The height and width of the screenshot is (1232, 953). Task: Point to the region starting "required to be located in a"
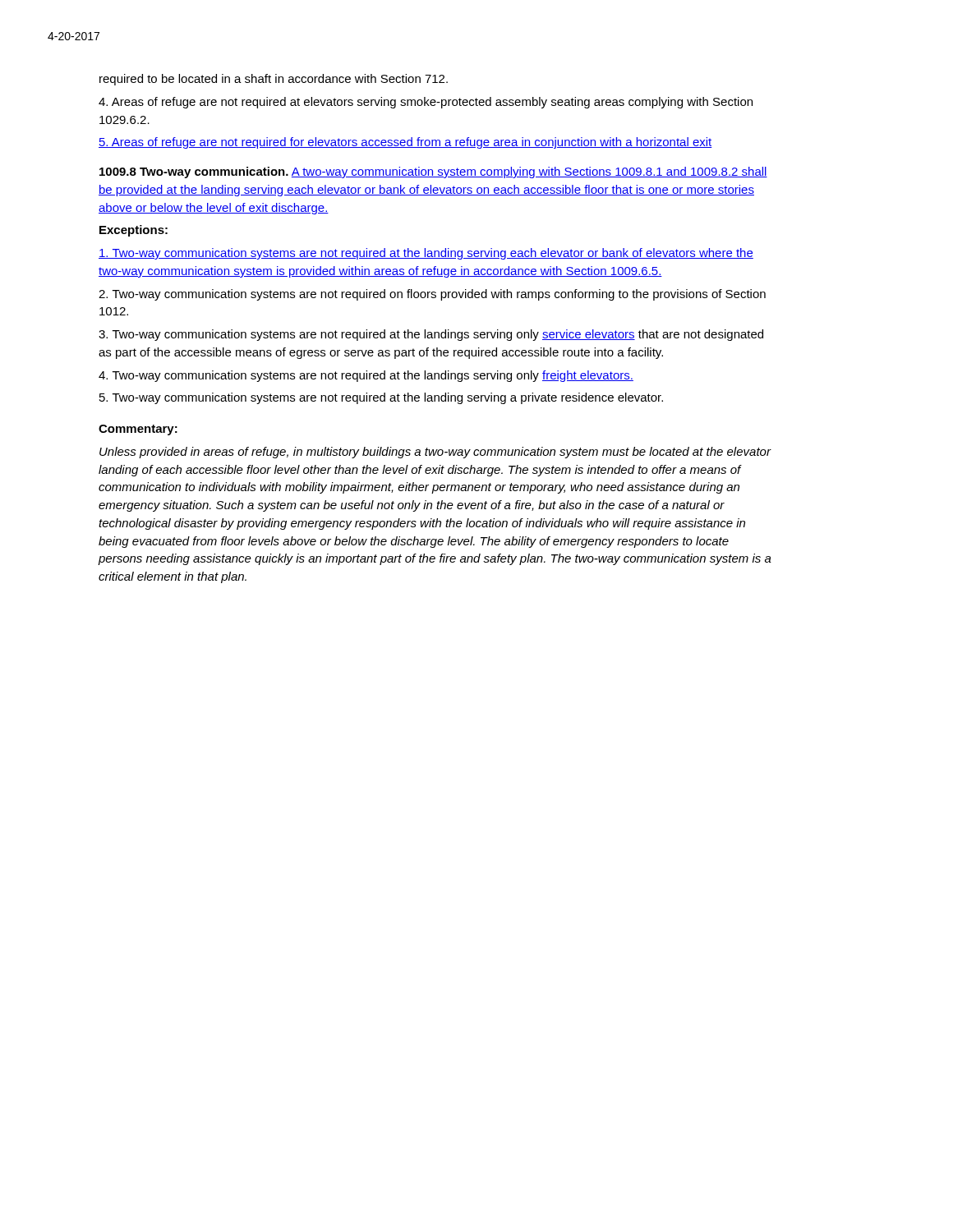(435, 111)
